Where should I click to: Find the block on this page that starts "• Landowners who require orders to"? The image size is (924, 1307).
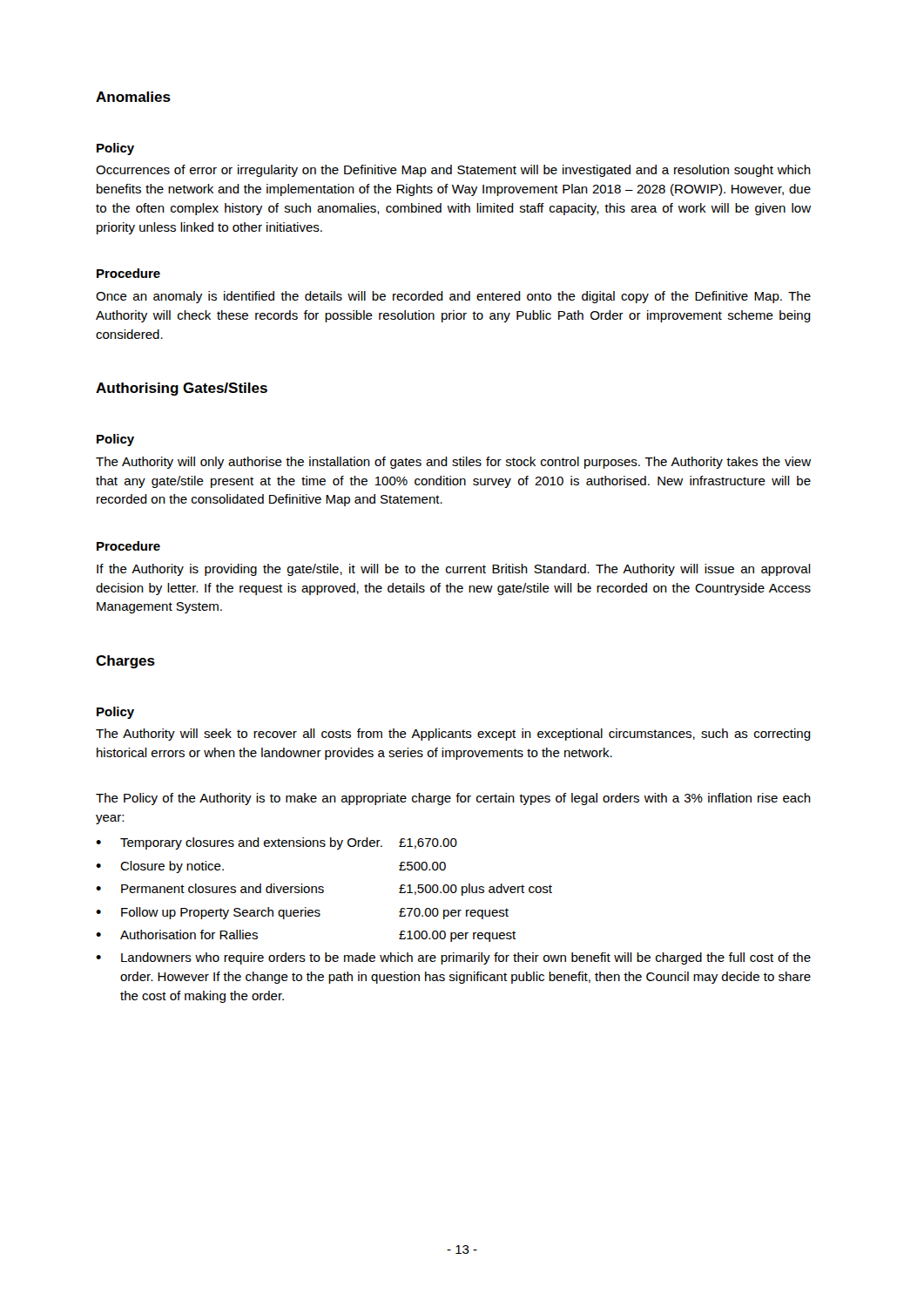coord(453,977)
